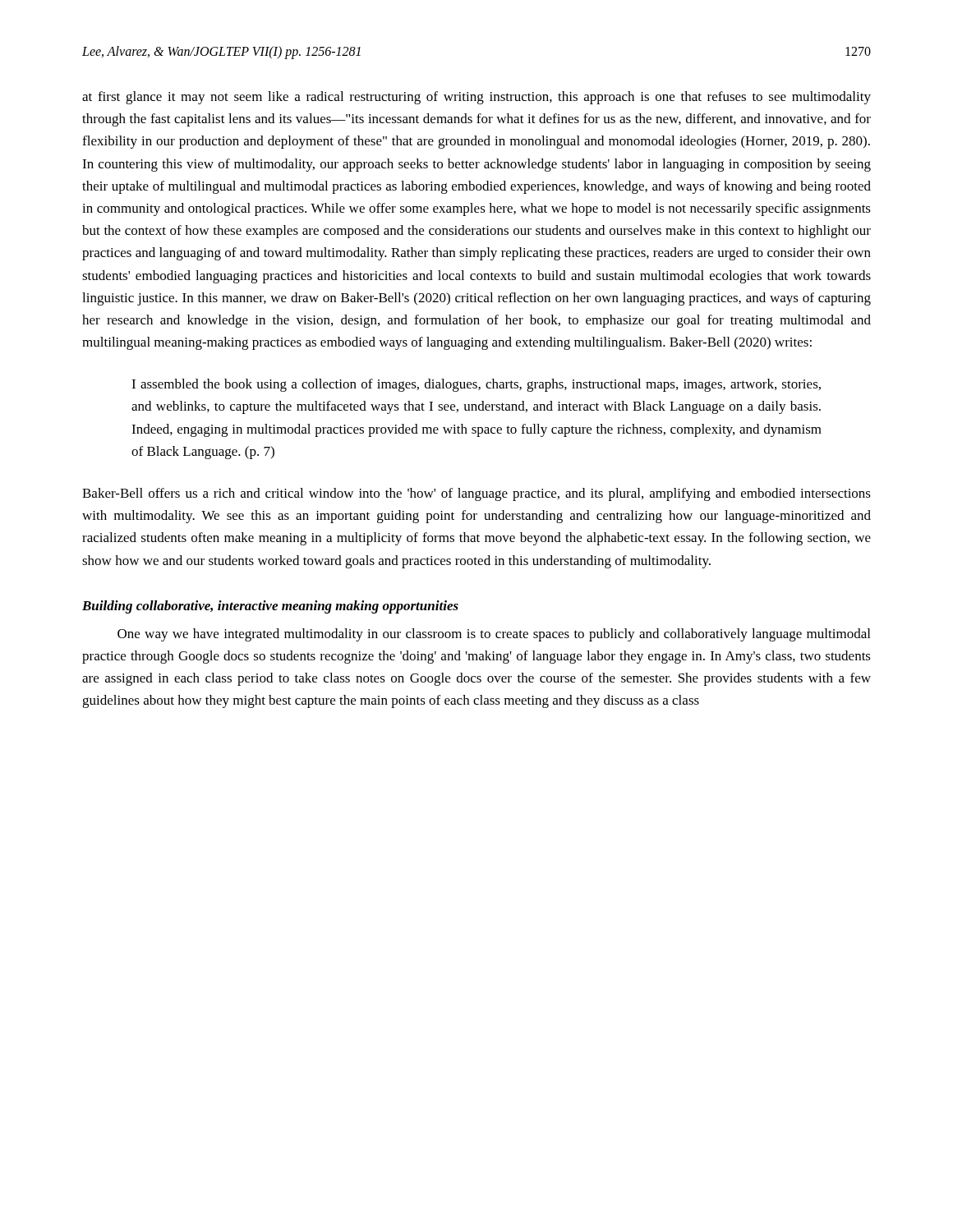Click on the text block with the text "I assembled the"

coord(476,418)
